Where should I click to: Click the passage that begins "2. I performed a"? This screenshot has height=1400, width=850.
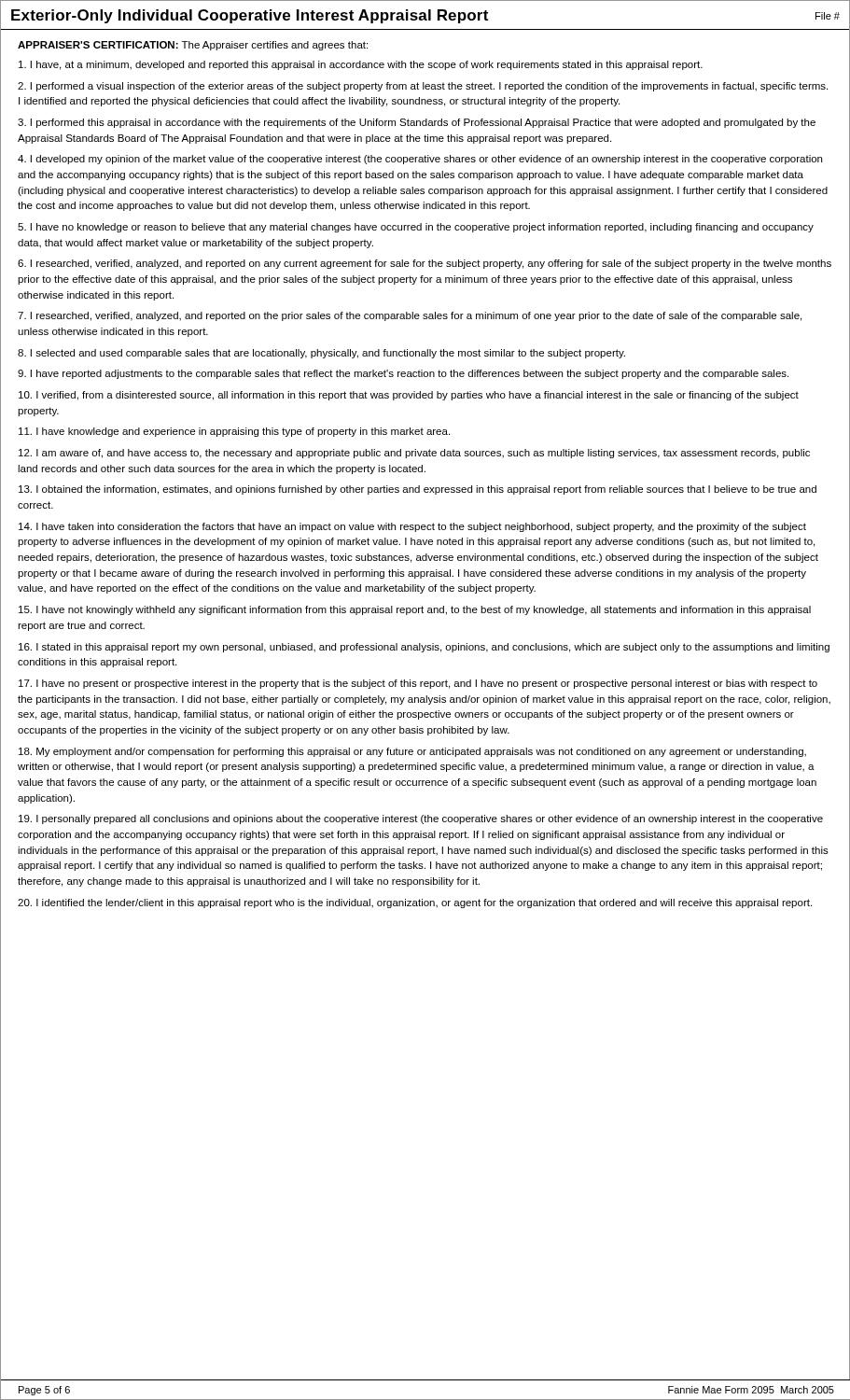pyautogui.click(x=423, y=93)
